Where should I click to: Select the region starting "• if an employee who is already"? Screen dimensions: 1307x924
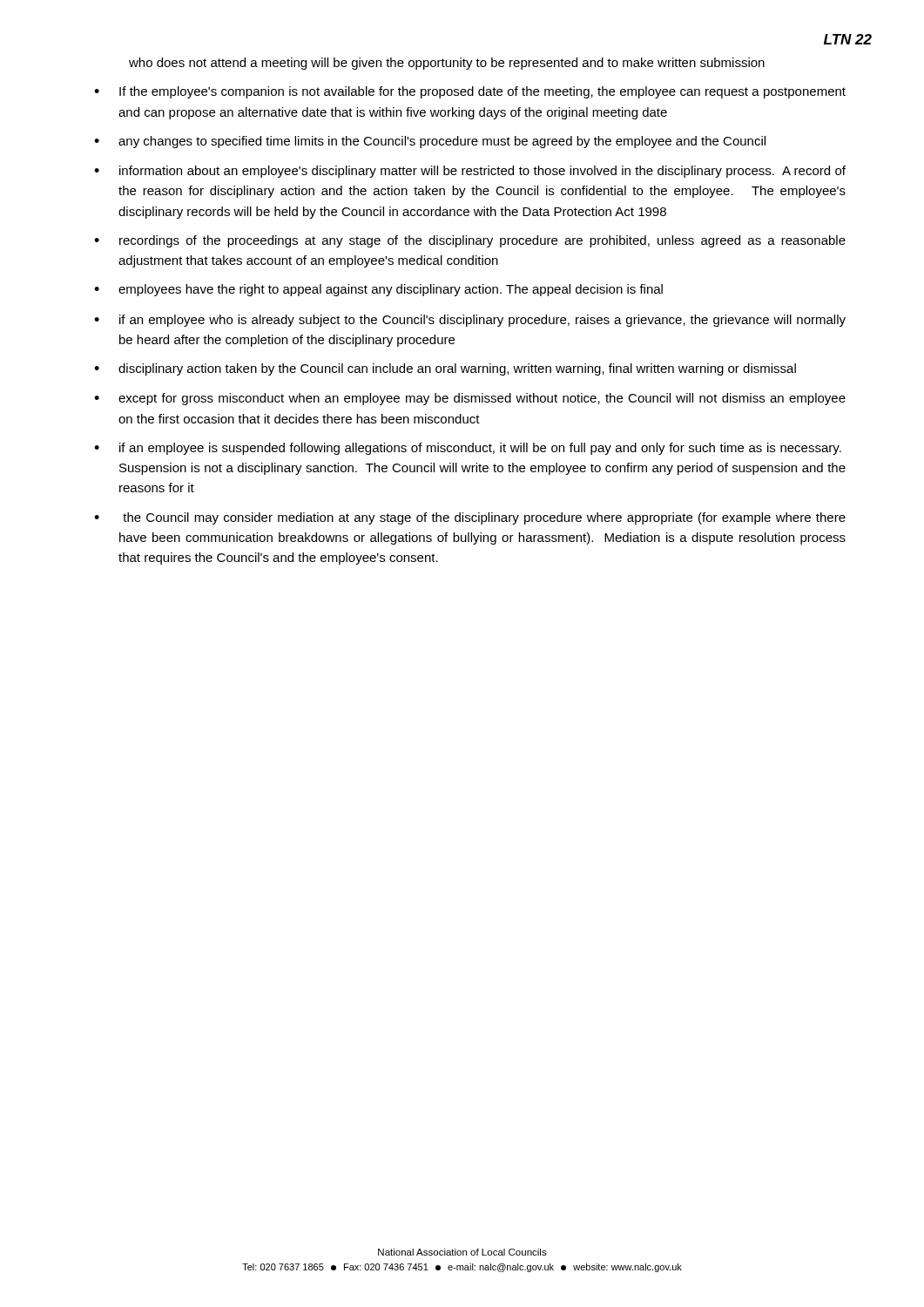click(x=470, y=329)
